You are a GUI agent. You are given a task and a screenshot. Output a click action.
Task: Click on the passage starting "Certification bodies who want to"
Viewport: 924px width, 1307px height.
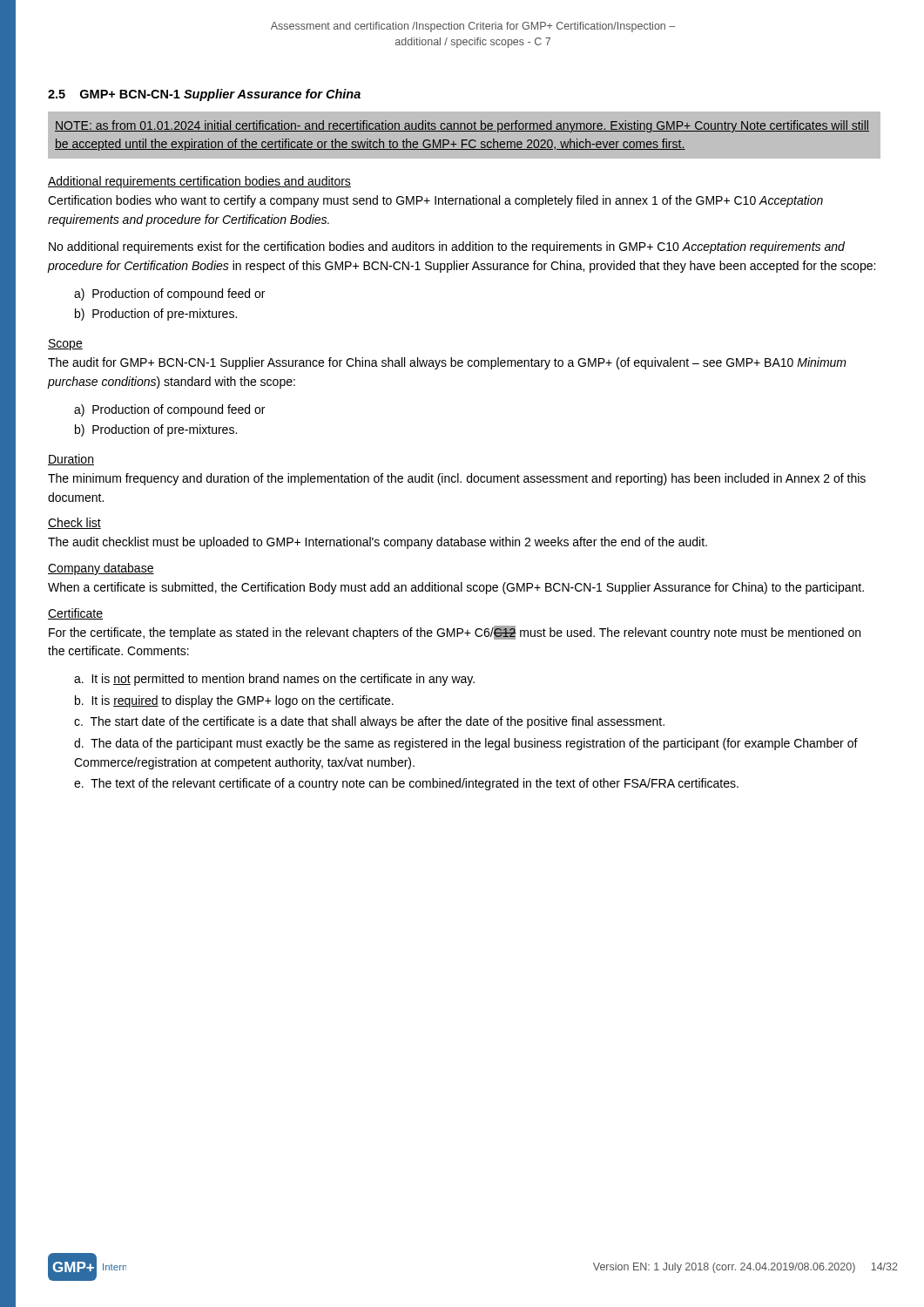(436, 210)
